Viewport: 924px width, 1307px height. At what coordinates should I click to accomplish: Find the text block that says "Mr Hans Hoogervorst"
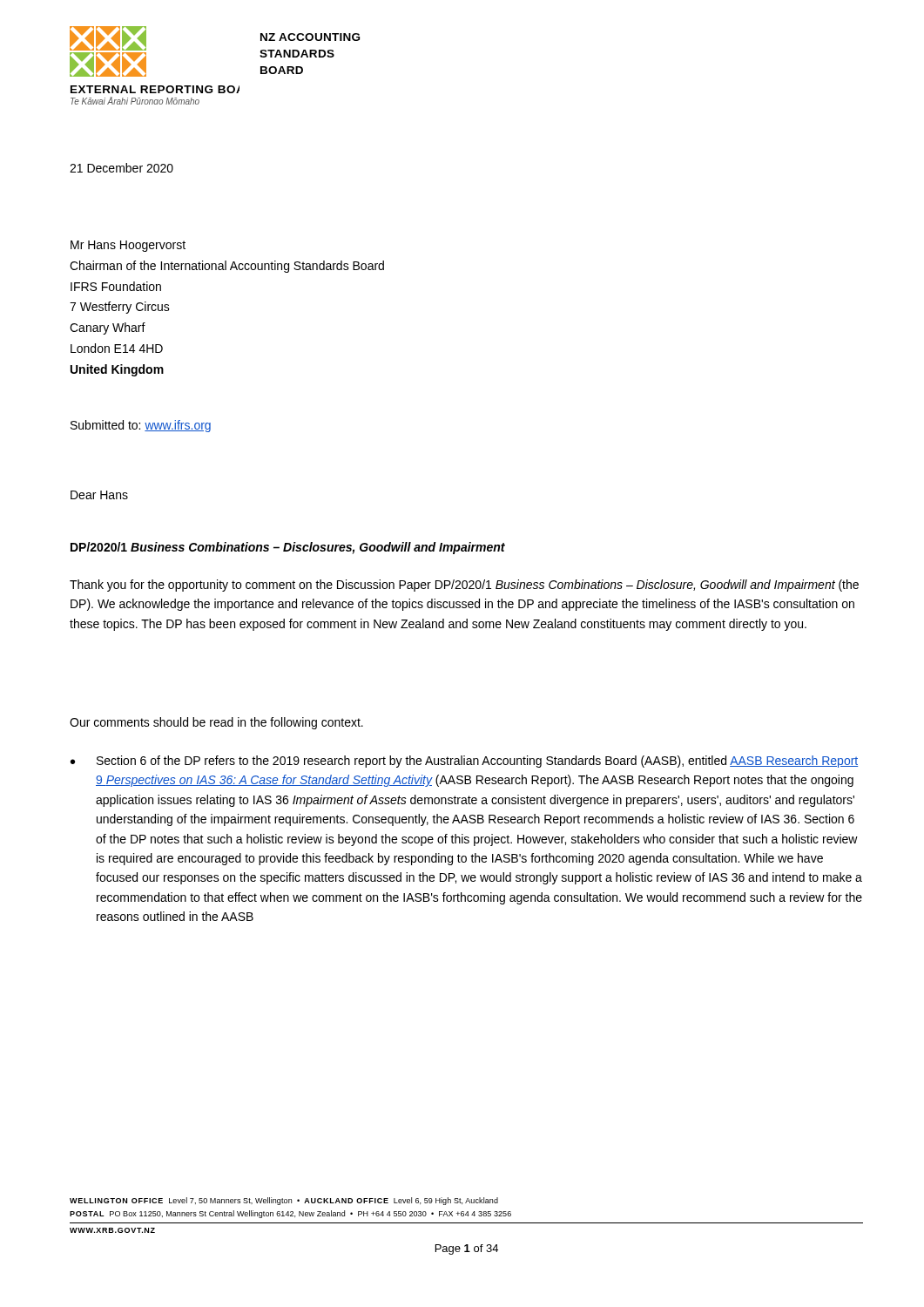click(128, 246)
